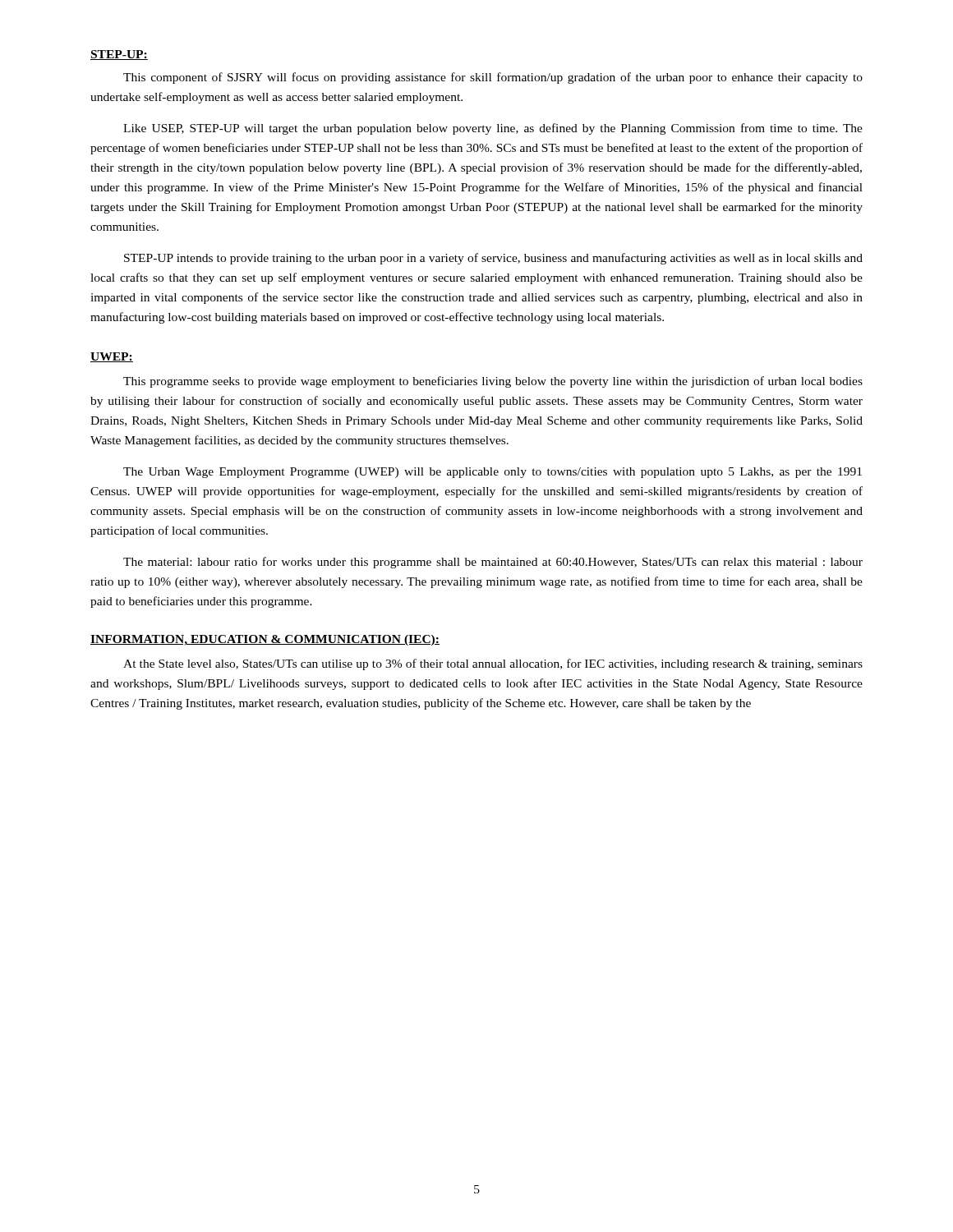Click on the text block that reads "STEP-UP intends to provide training"

pos(476,288)
